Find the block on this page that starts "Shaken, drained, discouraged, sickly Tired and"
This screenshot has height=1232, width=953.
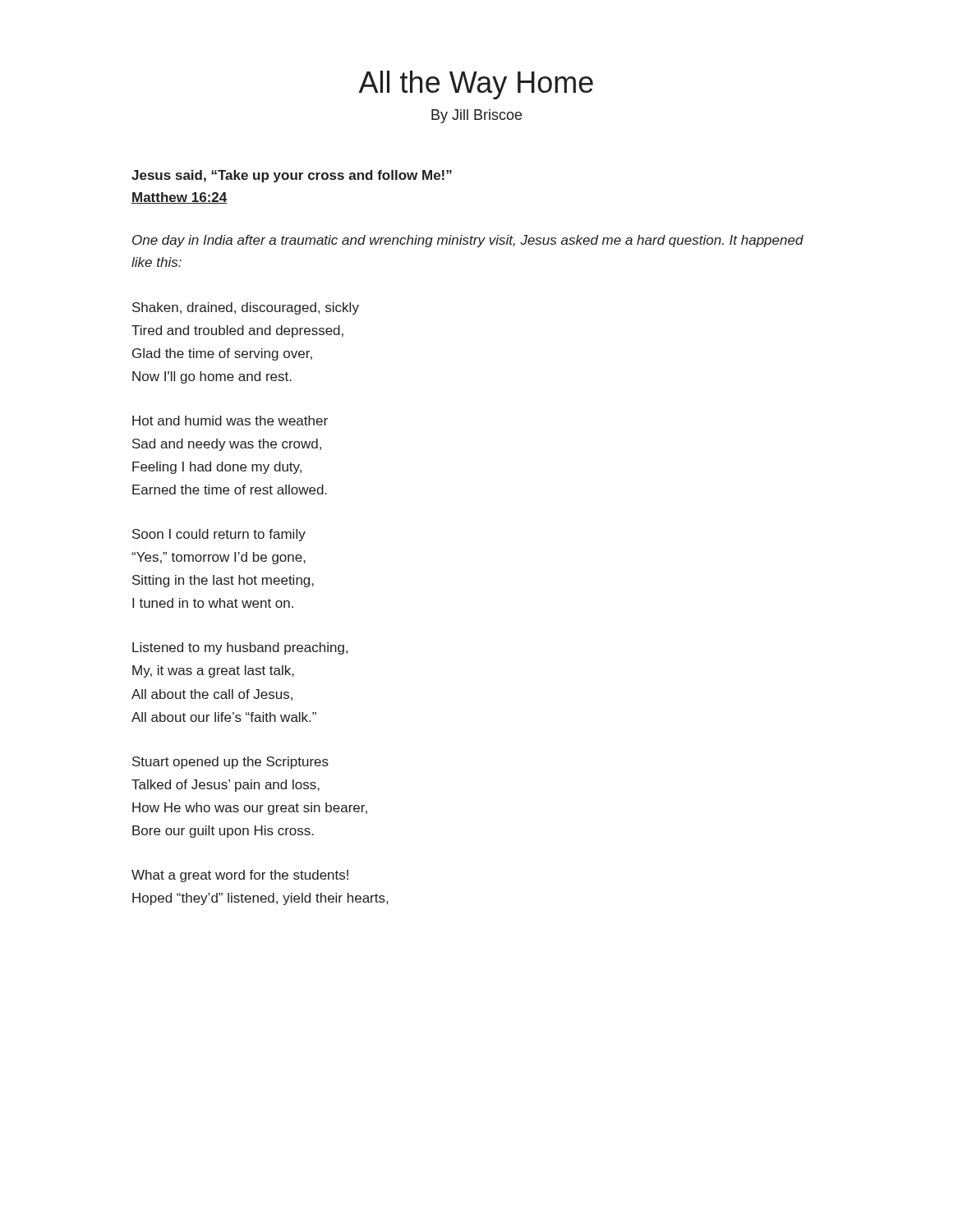coord(246,308)
